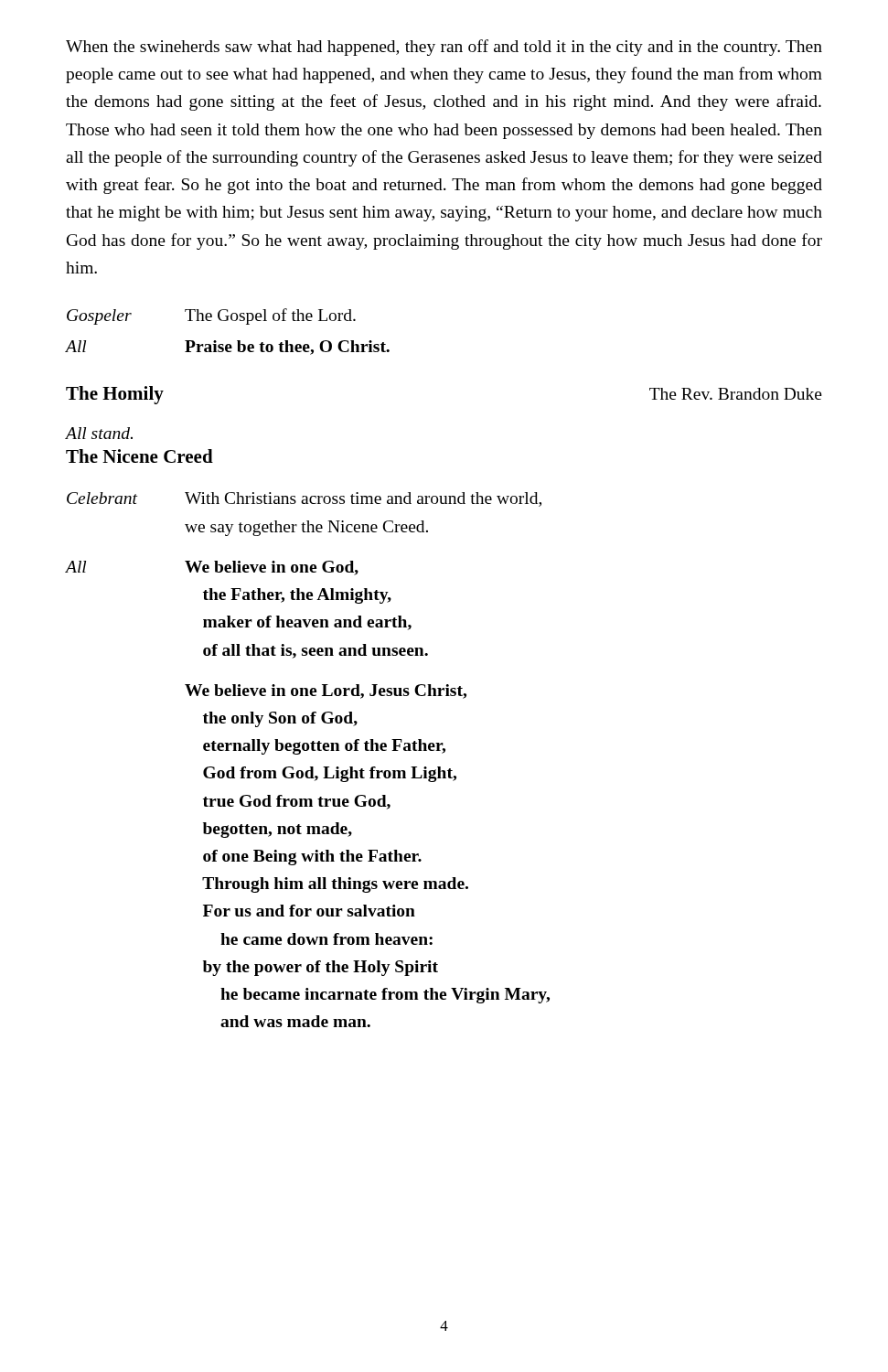Find the text block containing "The Rev. Brandon"

(x=736, y=394)
